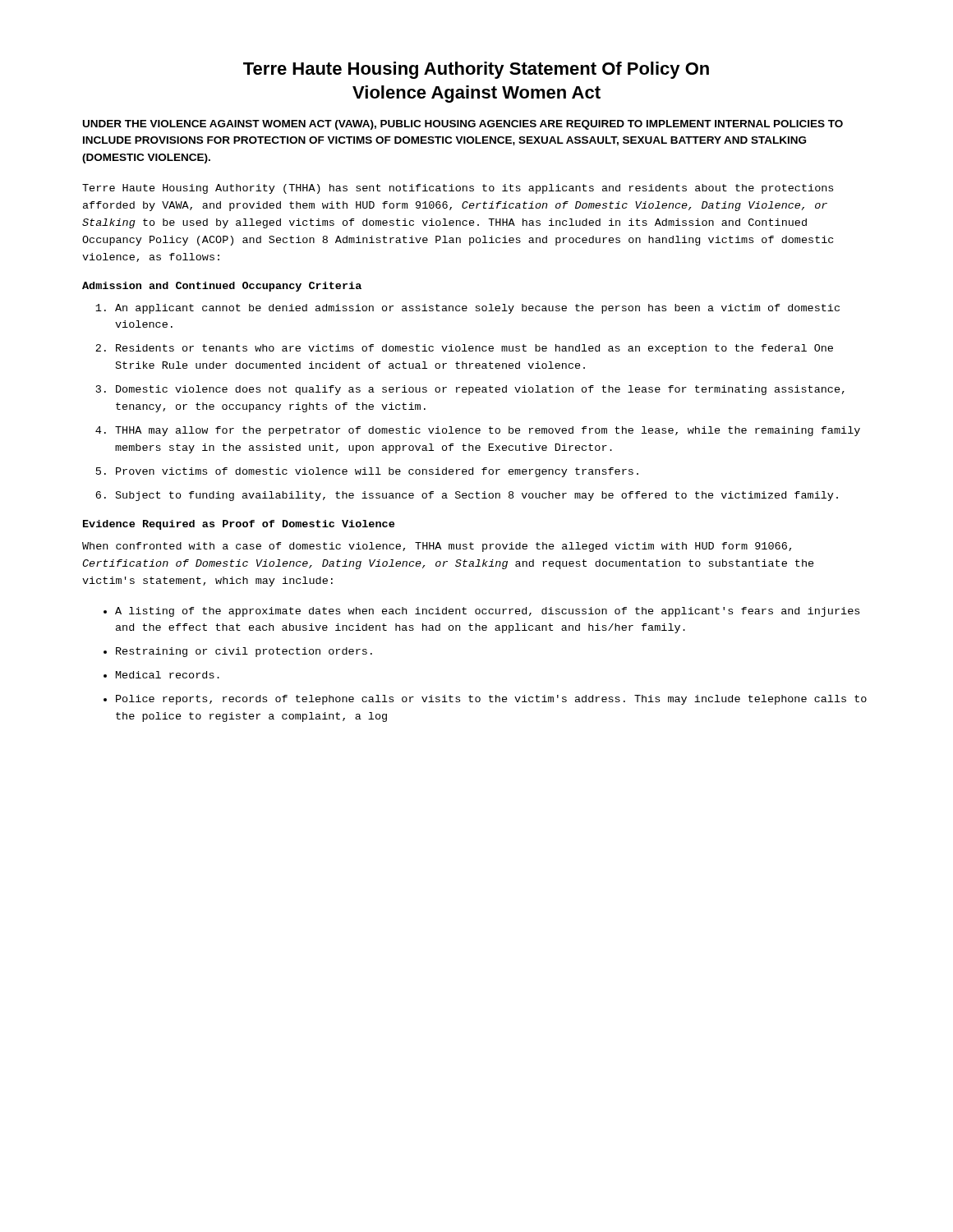Select the list item containing "Proven victims of domestic"

[378, 472]
